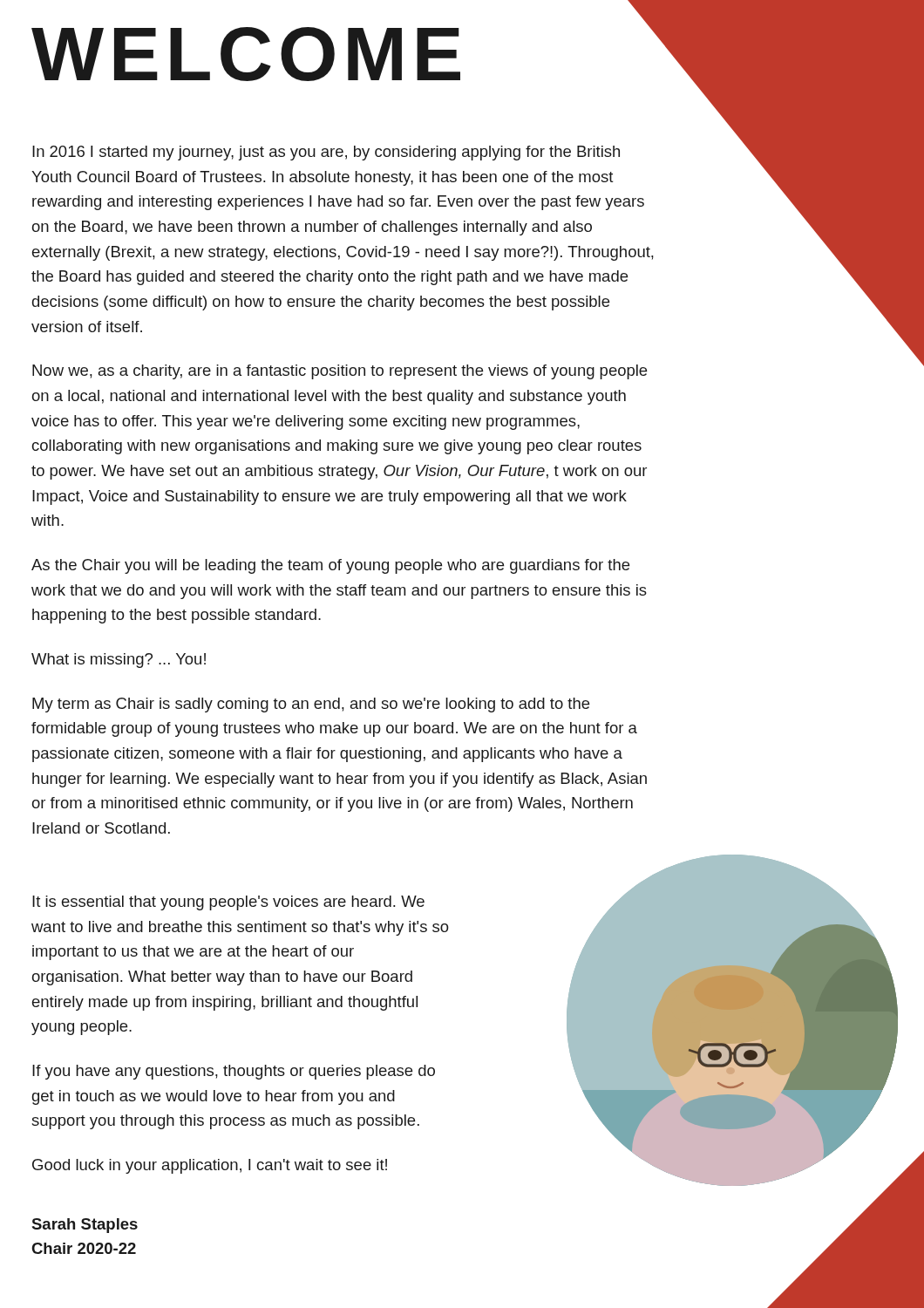Find the photo
The width and height of the screenshot is (924, 1308).
click(732, 1020)
